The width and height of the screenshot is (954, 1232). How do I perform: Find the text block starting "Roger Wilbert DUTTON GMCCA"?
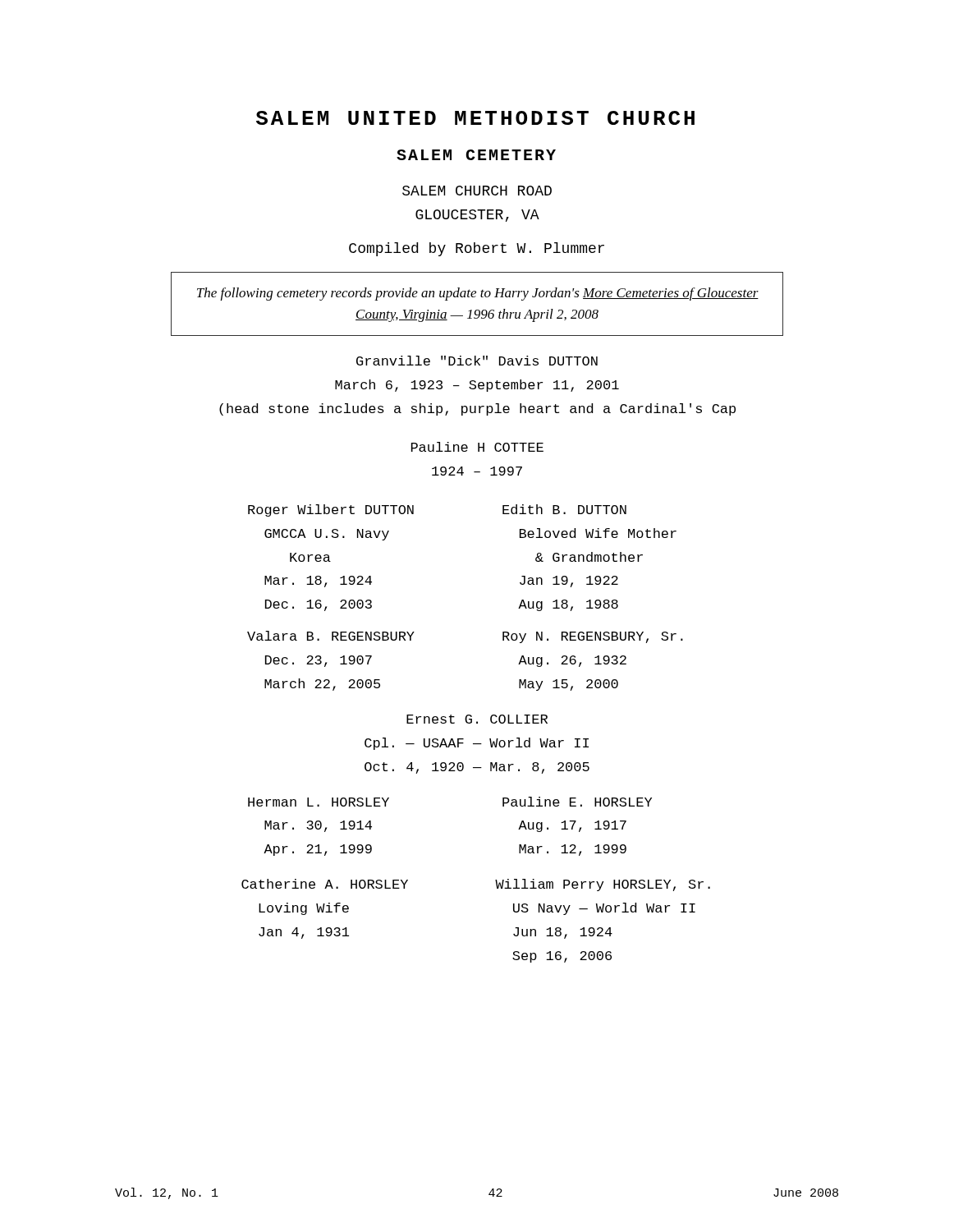point(331,558)
